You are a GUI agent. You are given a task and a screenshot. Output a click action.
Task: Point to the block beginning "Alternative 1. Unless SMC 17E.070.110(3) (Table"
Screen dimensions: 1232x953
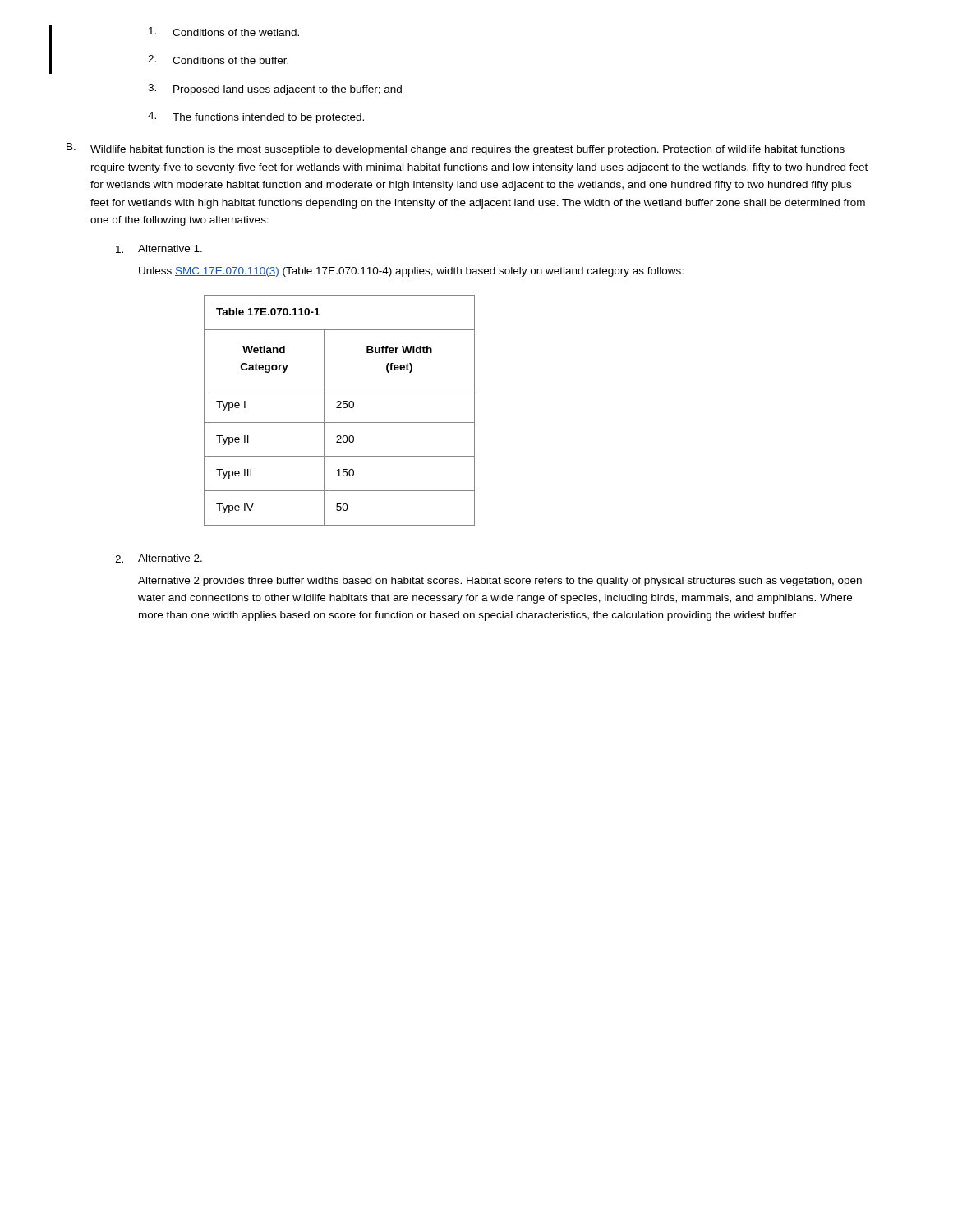pyautogui.click(x=400, y=391)
